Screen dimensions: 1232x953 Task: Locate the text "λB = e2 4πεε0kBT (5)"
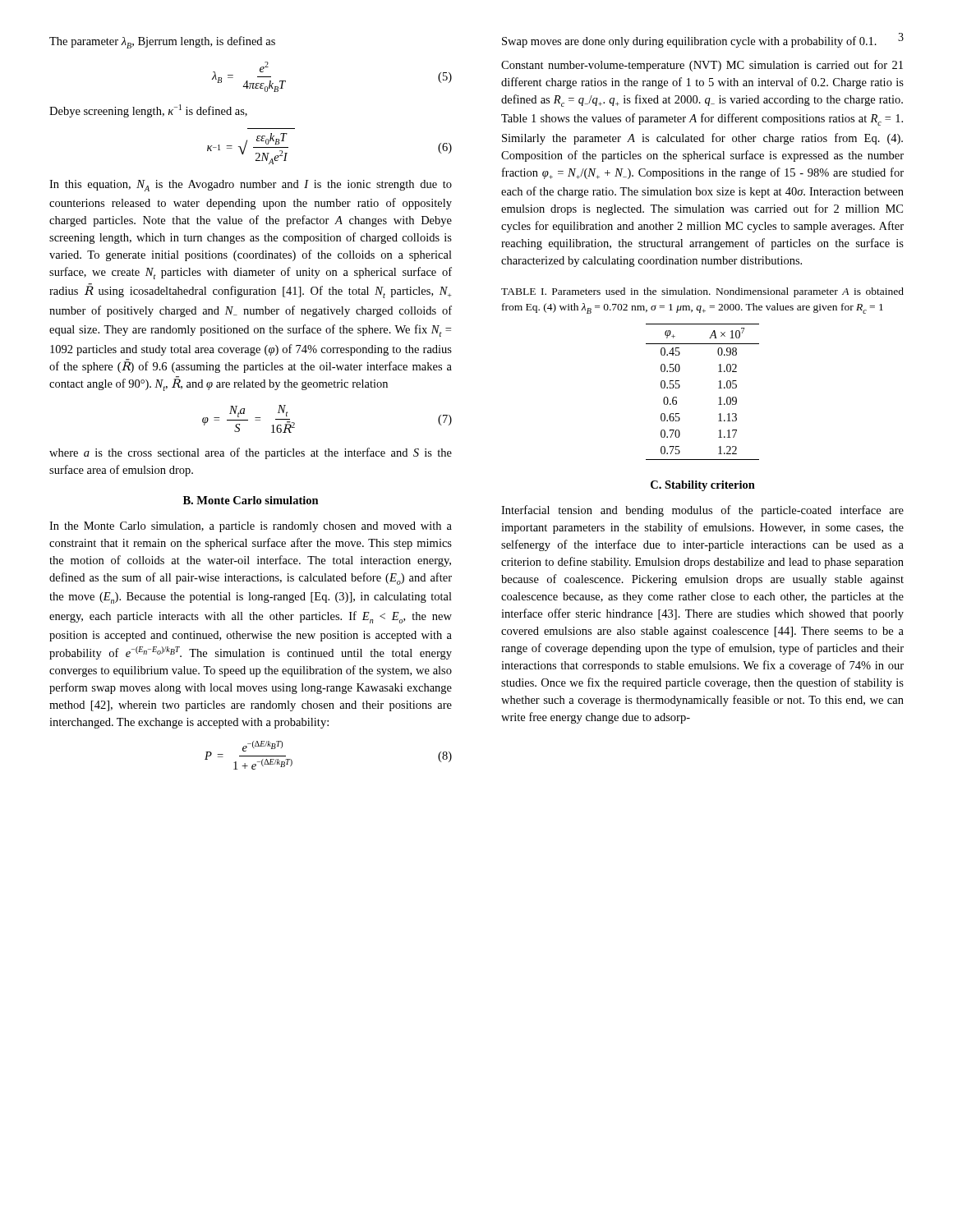251,77
